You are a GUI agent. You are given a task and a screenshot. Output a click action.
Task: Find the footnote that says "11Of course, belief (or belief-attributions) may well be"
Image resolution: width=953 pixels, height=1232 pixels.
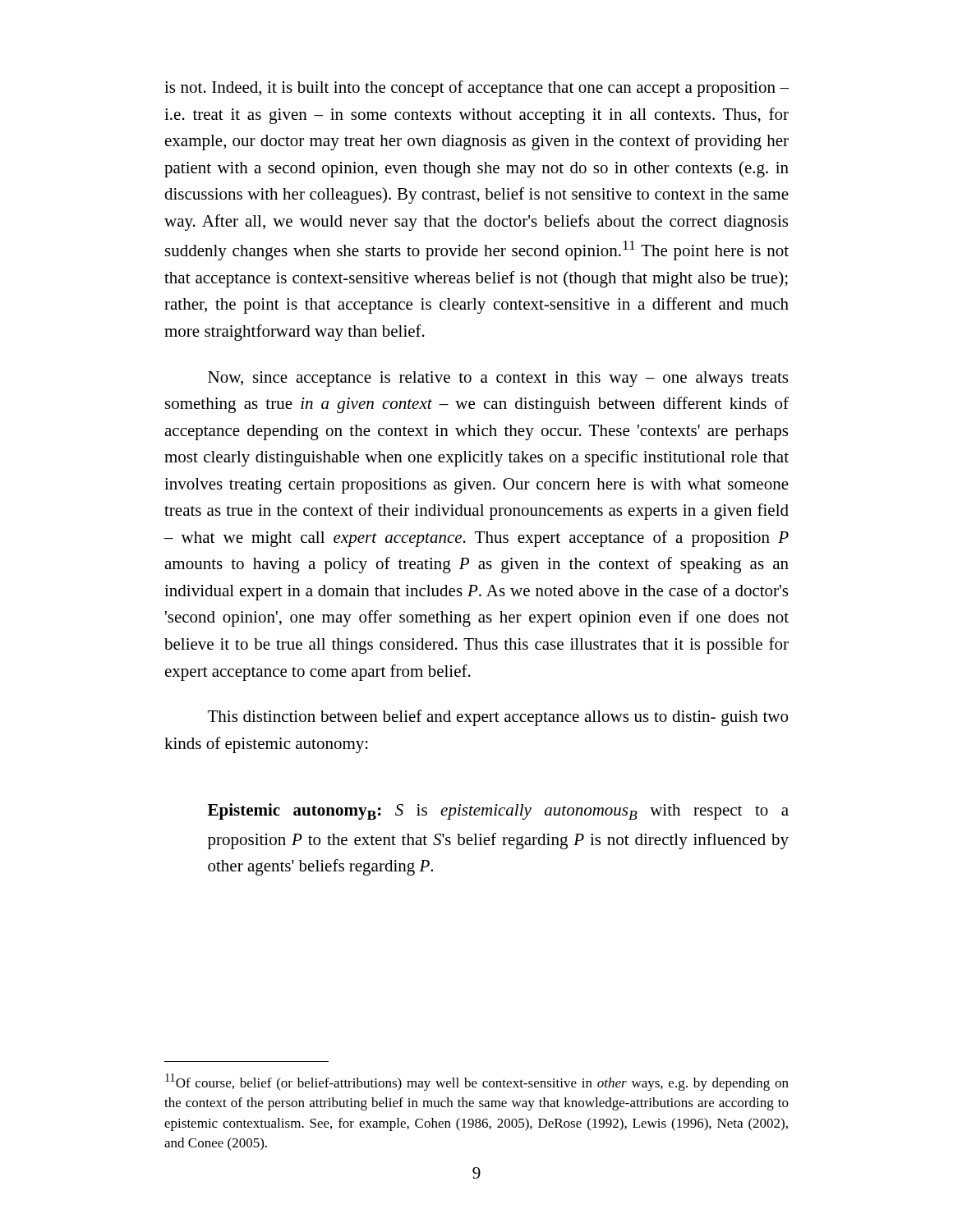tap(476, 1111)
